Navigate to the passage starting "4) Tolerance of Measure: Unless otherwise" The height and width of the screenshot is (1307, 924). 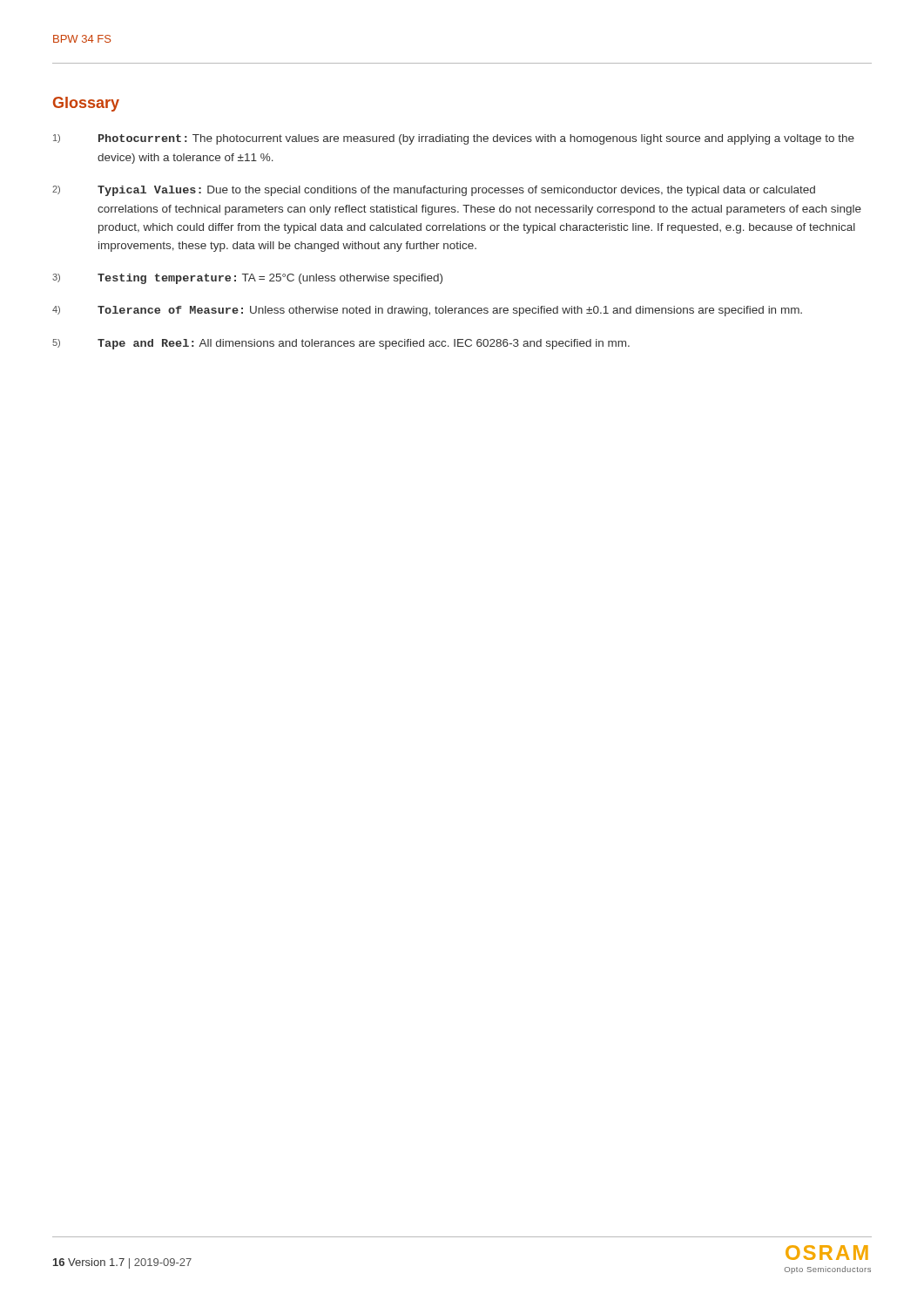point(428,311)
